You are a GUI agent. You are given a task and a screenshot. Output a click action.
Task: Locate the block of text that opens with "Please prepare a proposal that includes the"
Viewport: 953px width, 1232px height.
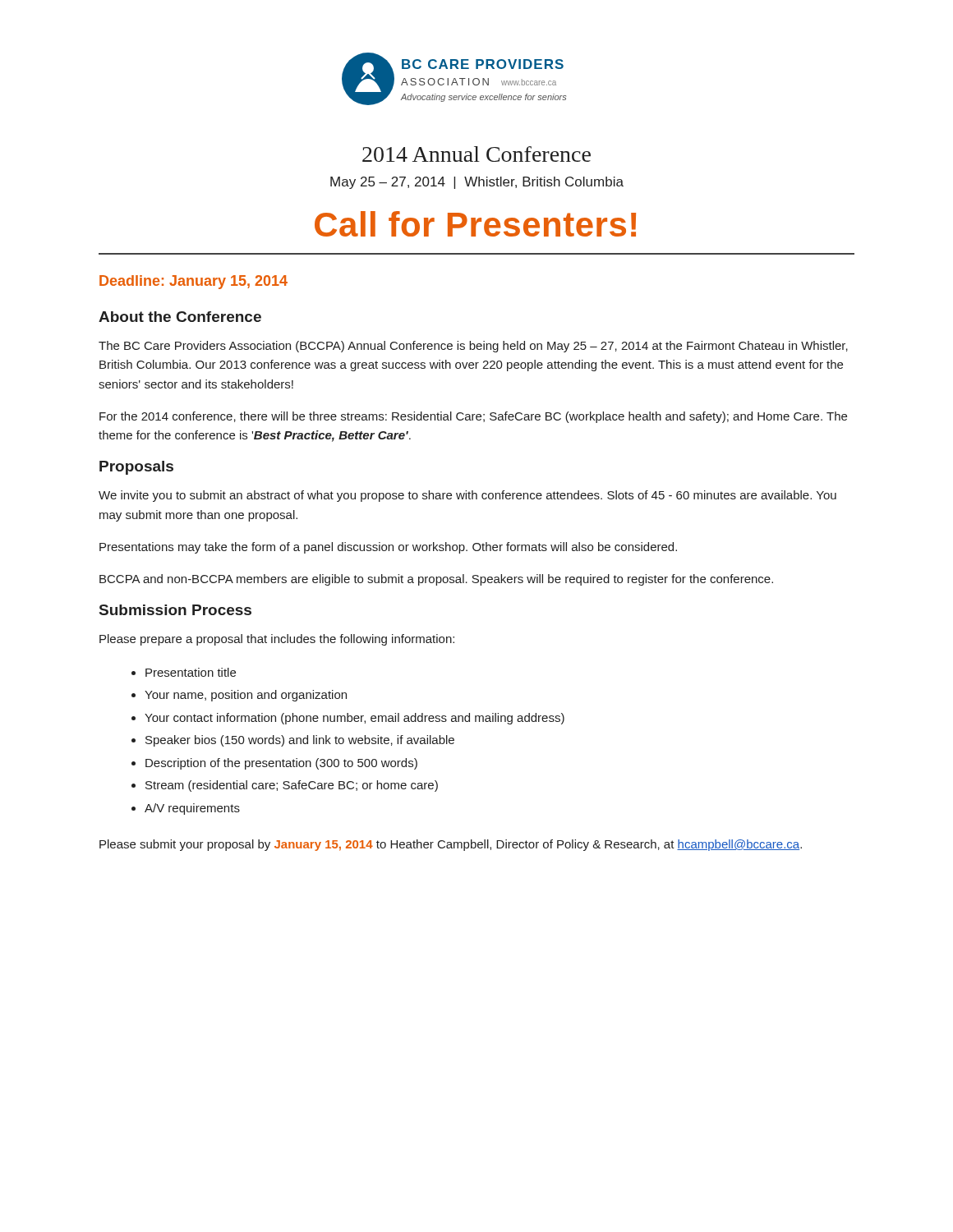277,639
